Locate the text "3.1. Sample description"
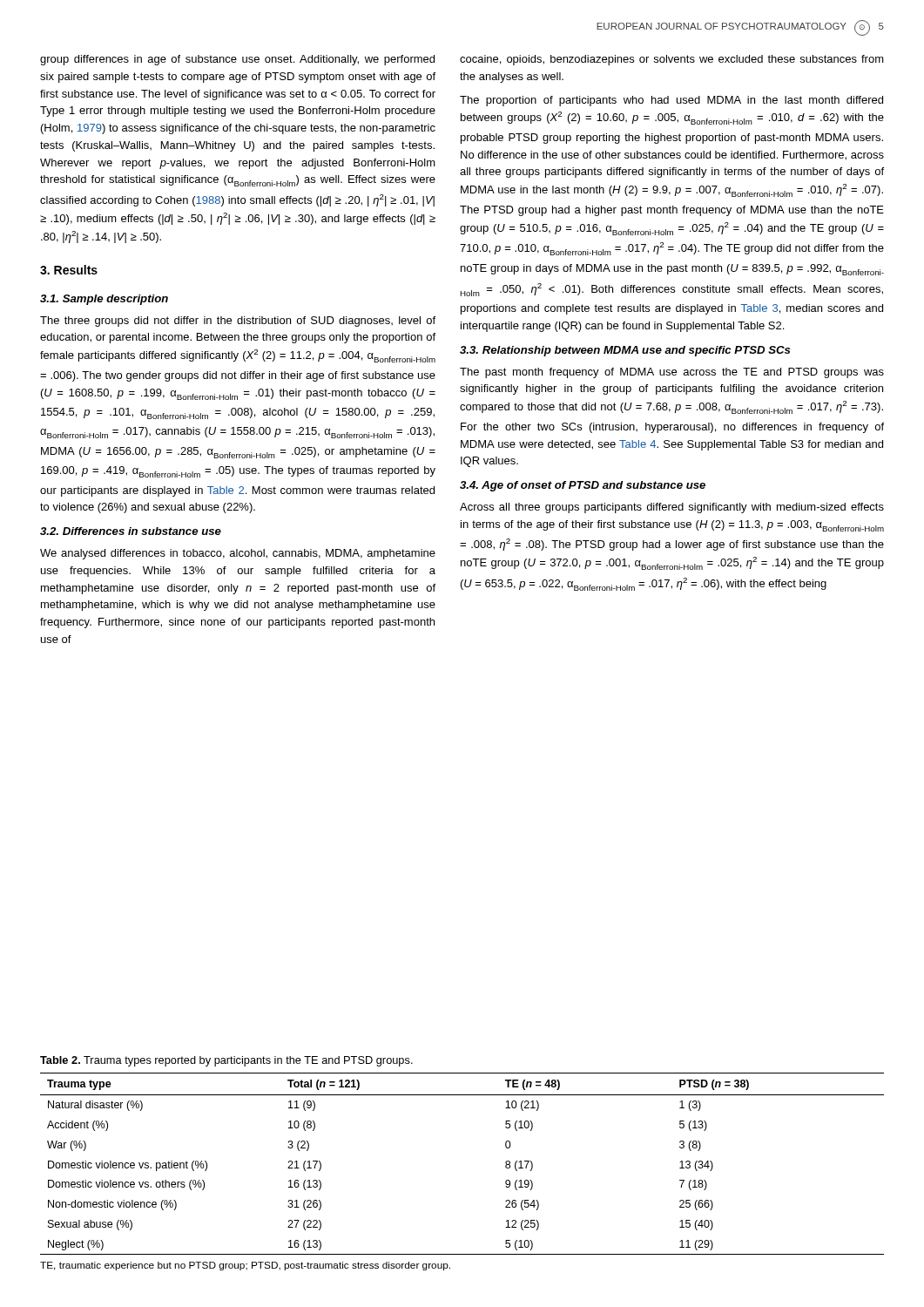 click(x=104, y=298)
